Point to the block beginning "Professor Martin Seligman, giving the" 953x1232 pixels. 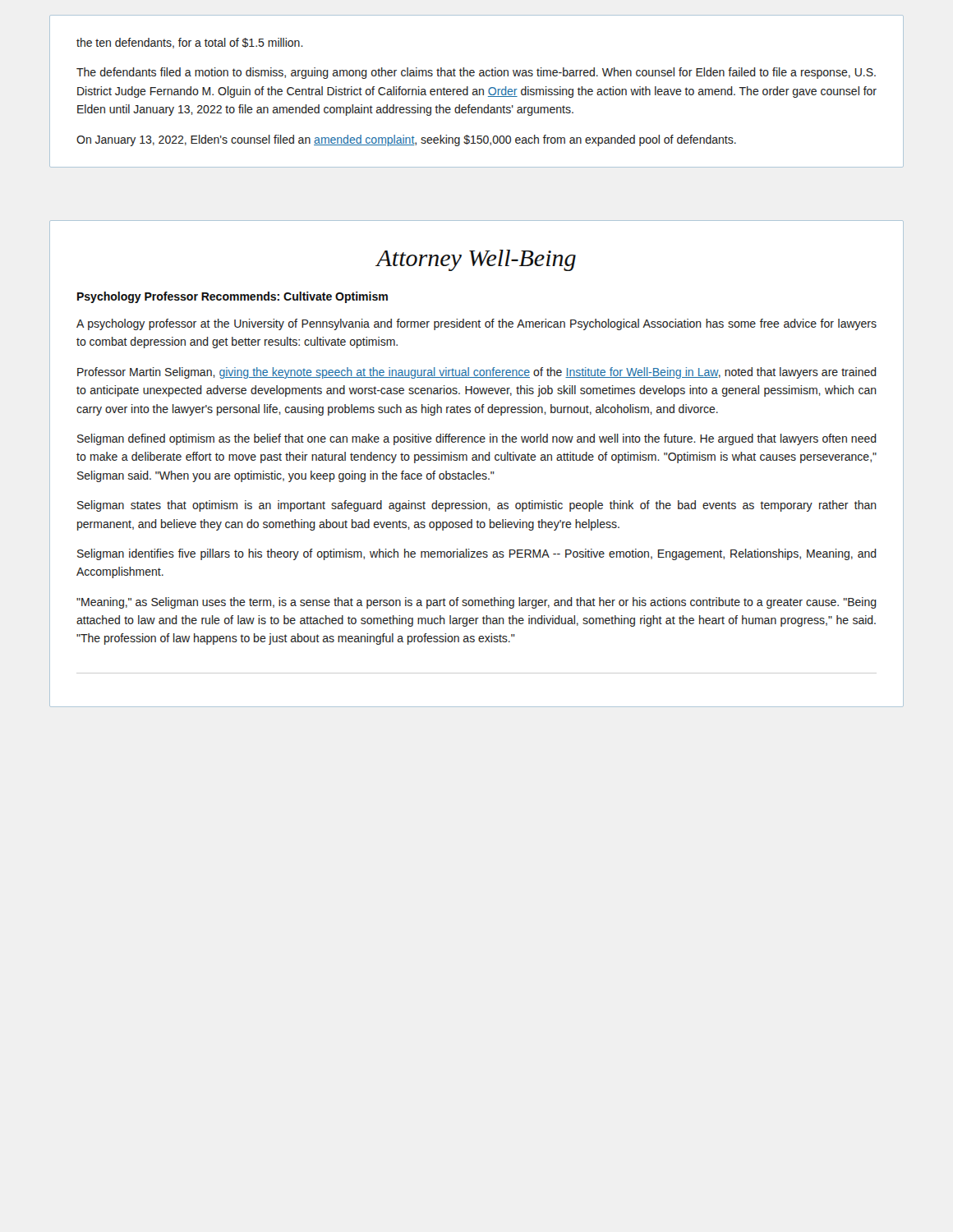476,390
